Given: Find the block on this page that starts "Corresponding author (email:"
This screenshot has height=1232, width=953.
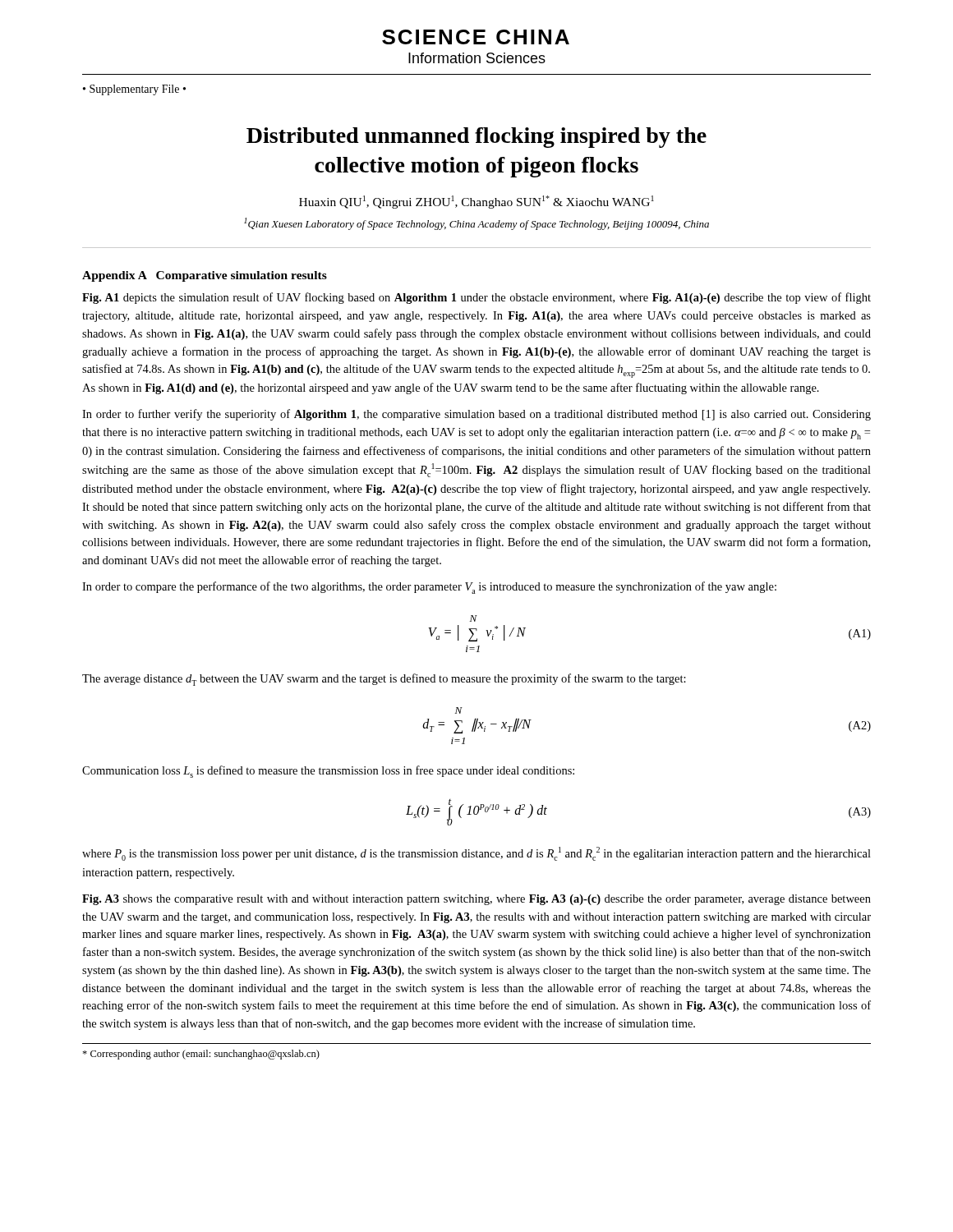Looking at the screenshot, I should point(201,1054).
